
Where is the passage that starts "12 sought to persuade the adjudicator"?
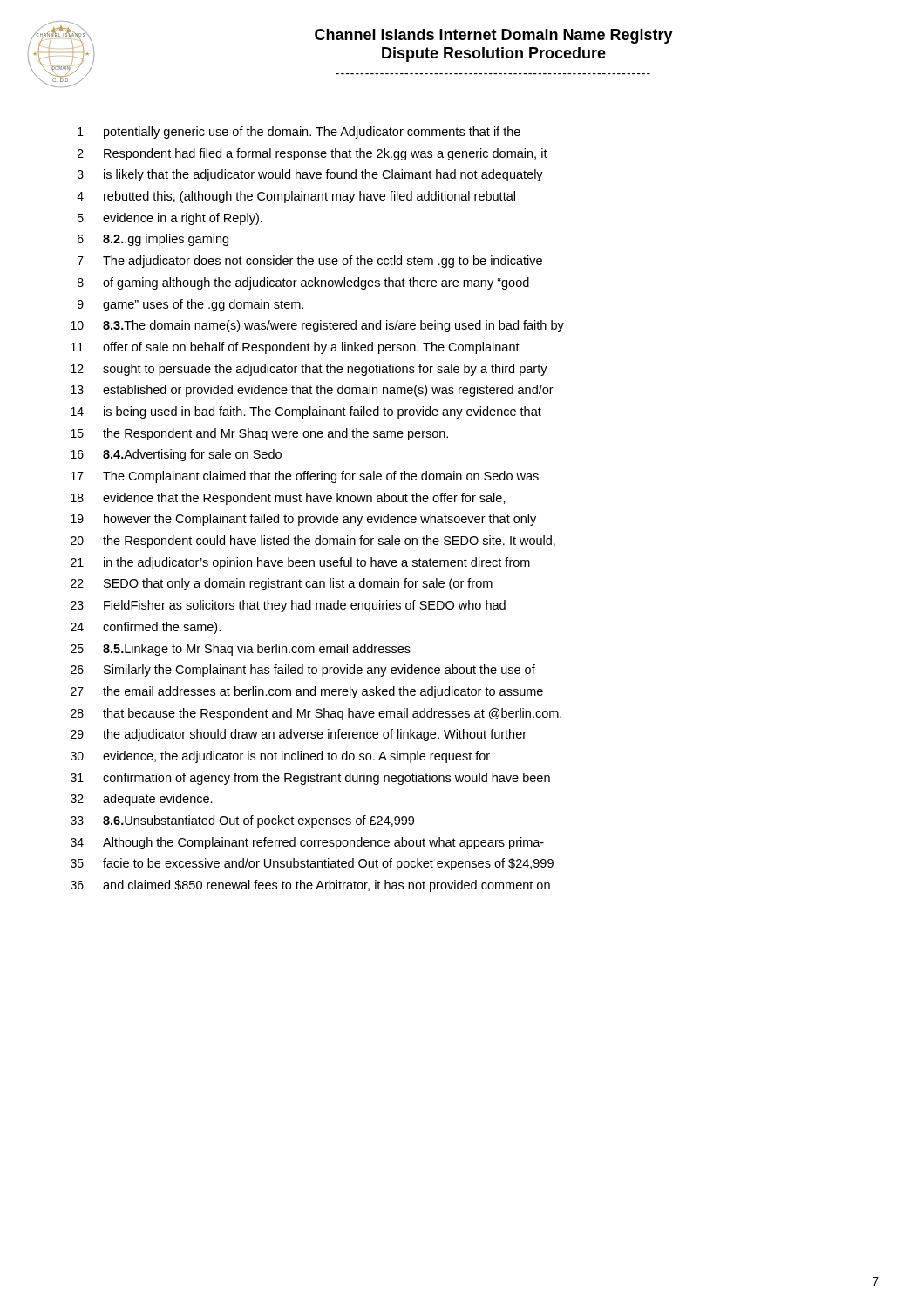pos(462,369)
